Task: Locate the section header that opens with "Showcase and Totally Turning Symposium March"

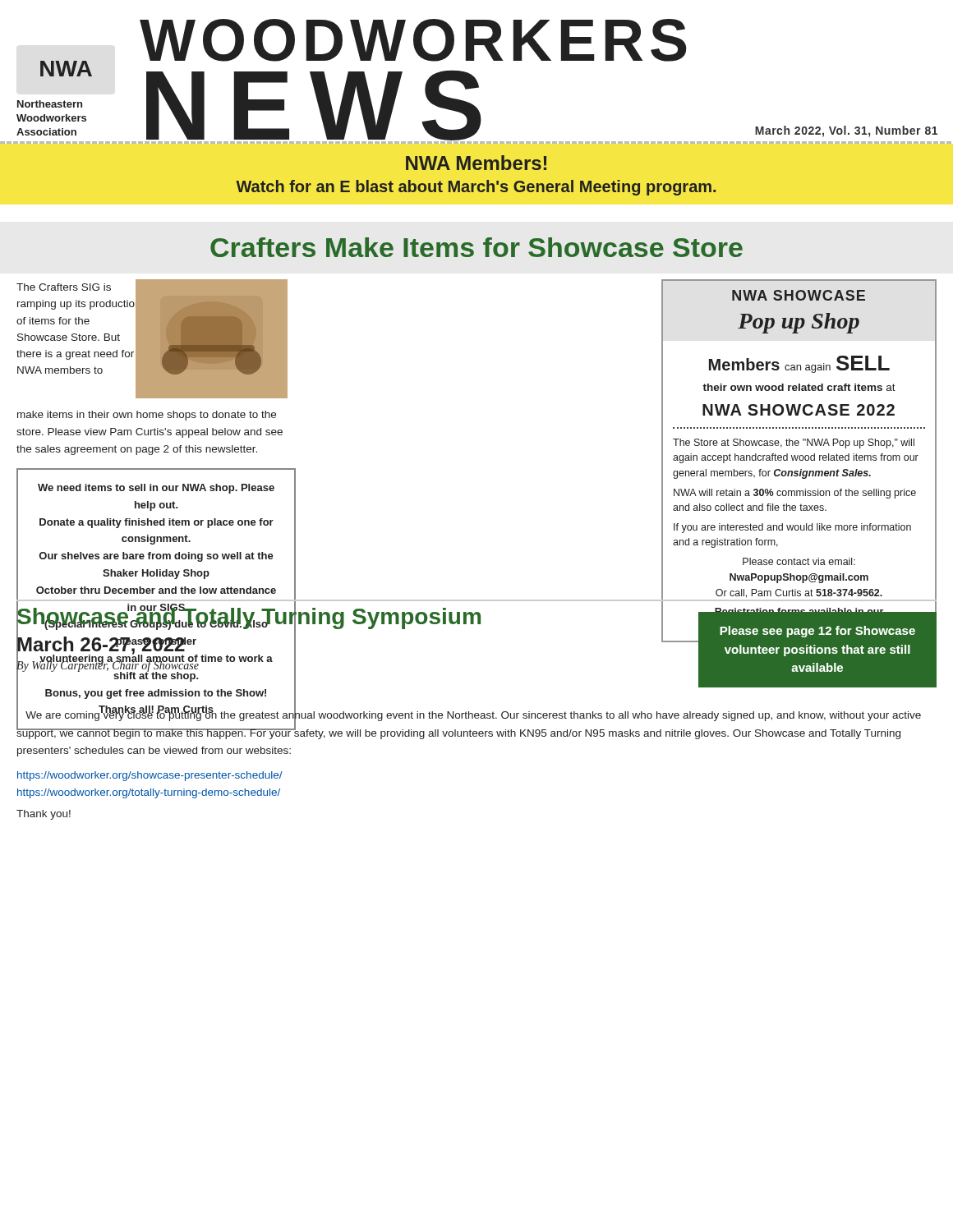Action: point(476,638)
